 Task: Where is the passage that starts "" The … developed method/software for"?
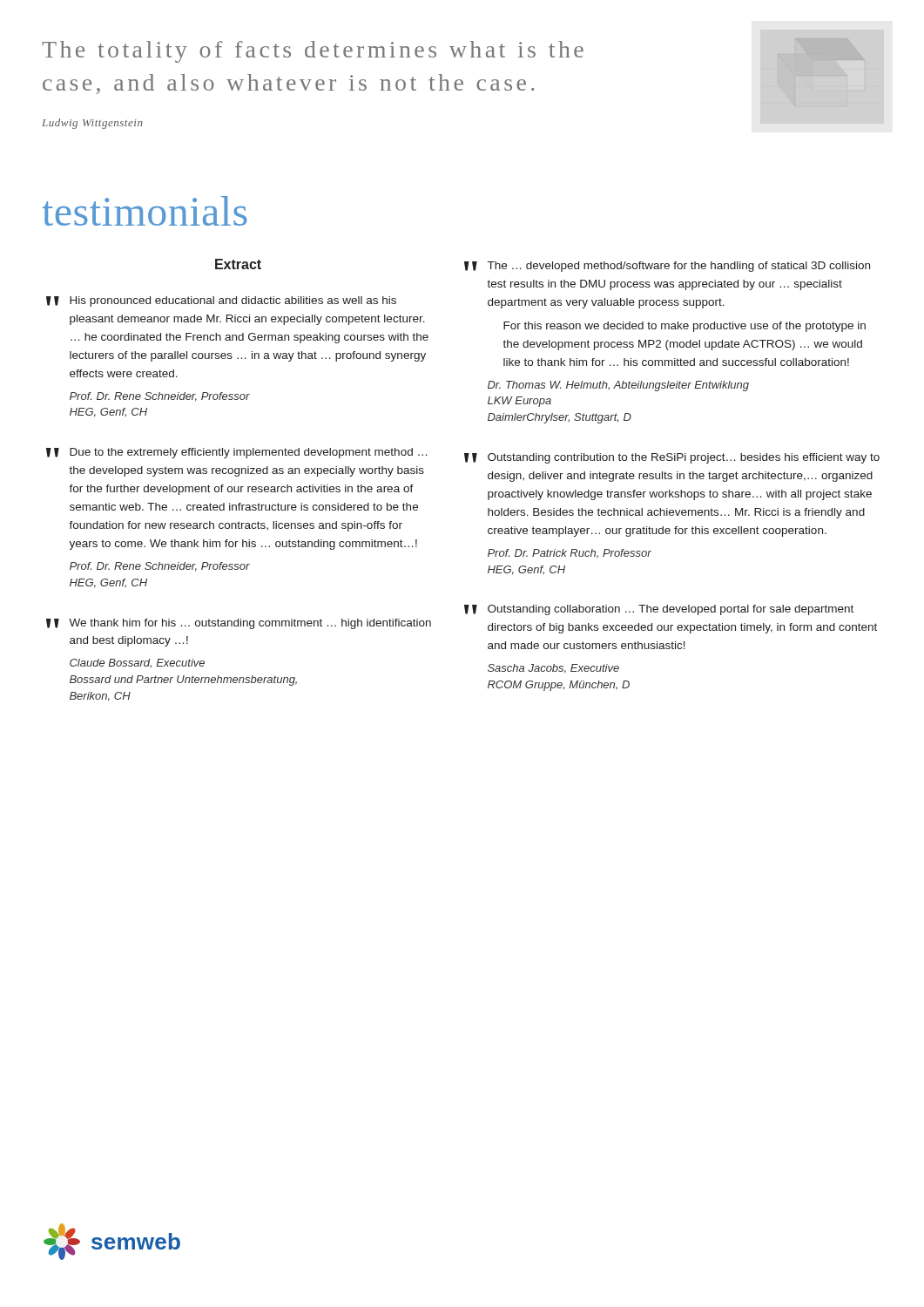(671, 342)
